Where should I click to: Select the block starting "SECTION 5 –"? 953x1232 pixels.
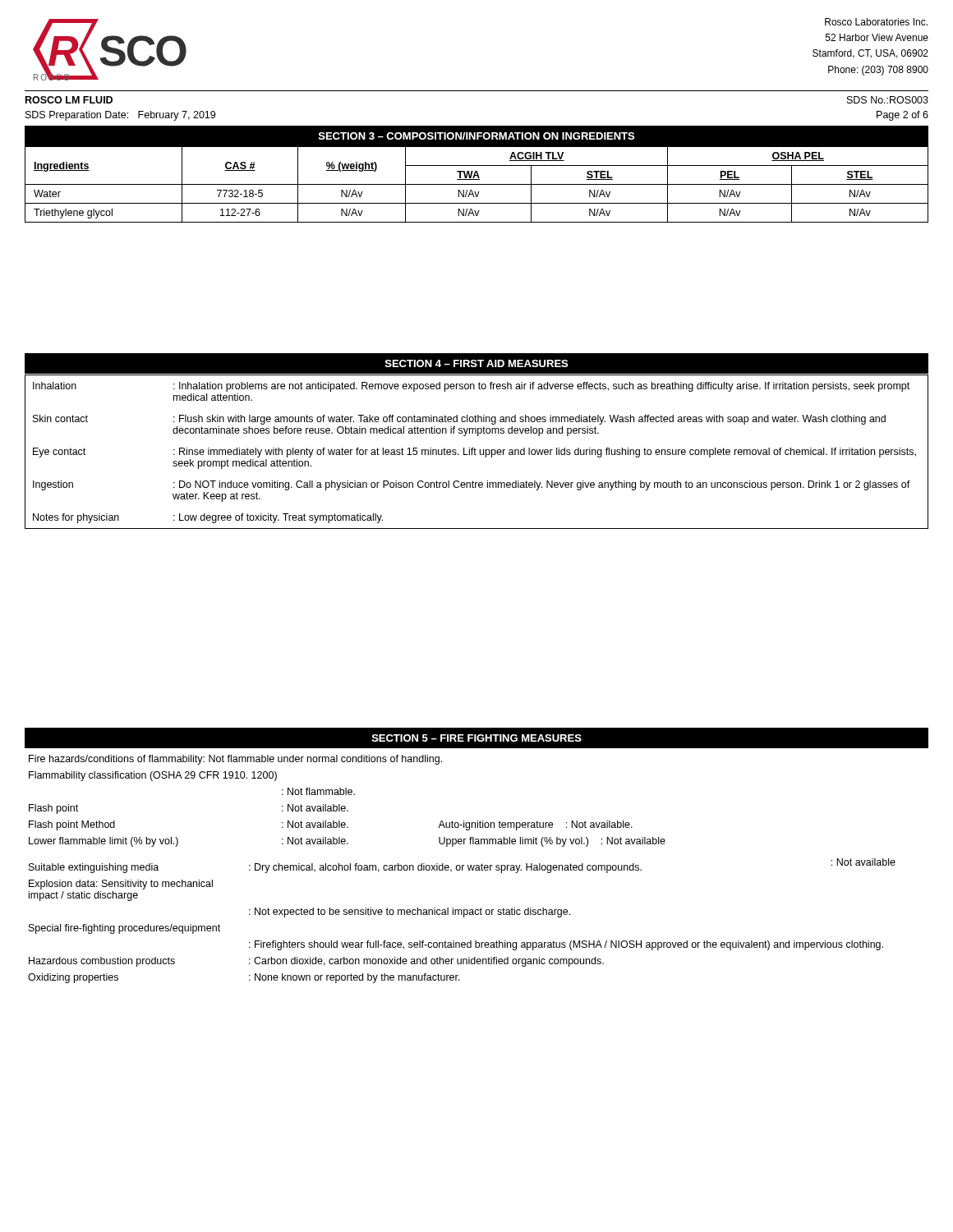476,738
